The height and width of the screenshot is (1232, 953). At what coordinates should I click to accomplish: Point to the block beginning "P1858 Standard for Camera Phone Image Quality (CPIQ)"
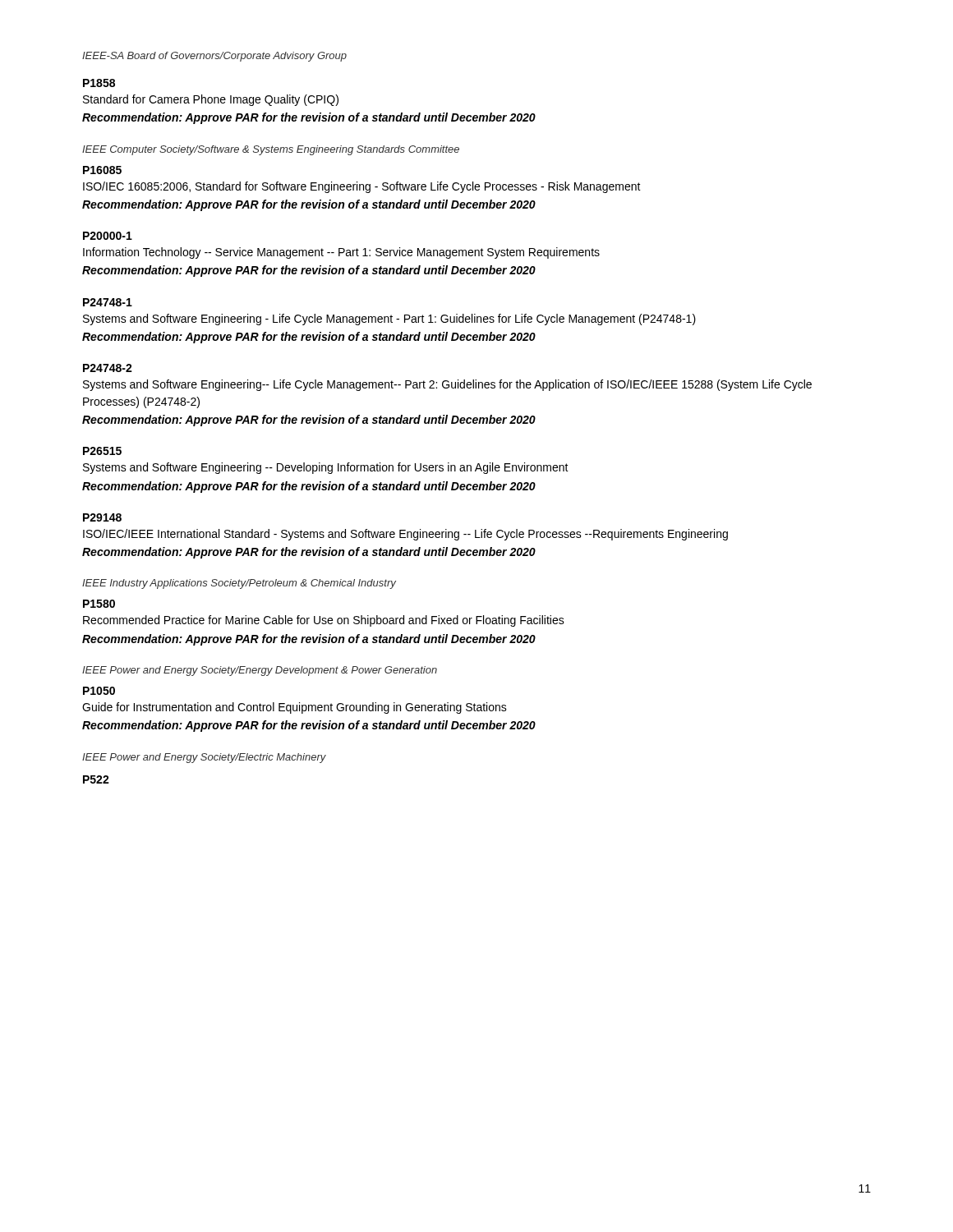(99, 83)
